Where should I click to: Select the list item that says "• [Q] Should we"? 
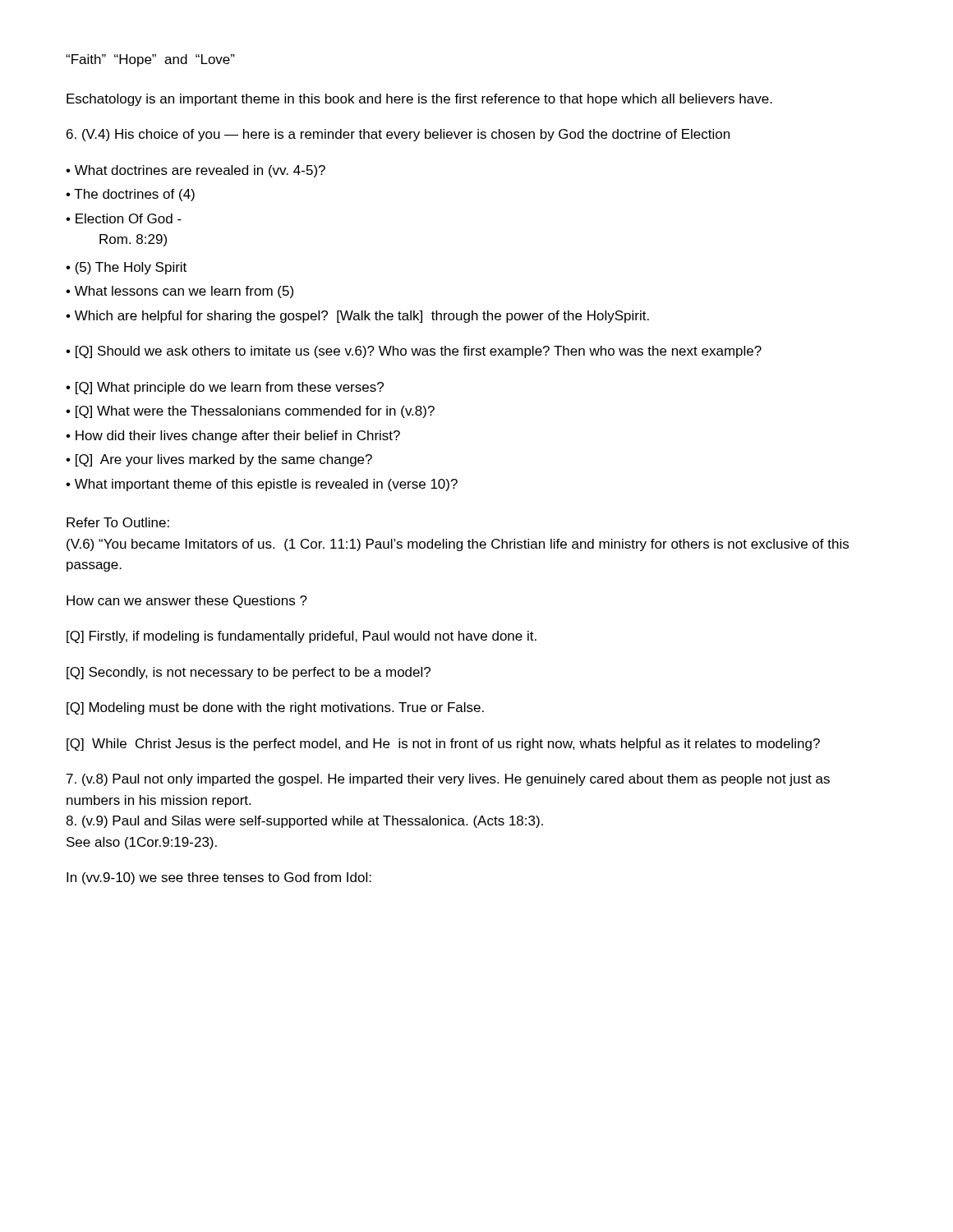[x=414, y=351]
